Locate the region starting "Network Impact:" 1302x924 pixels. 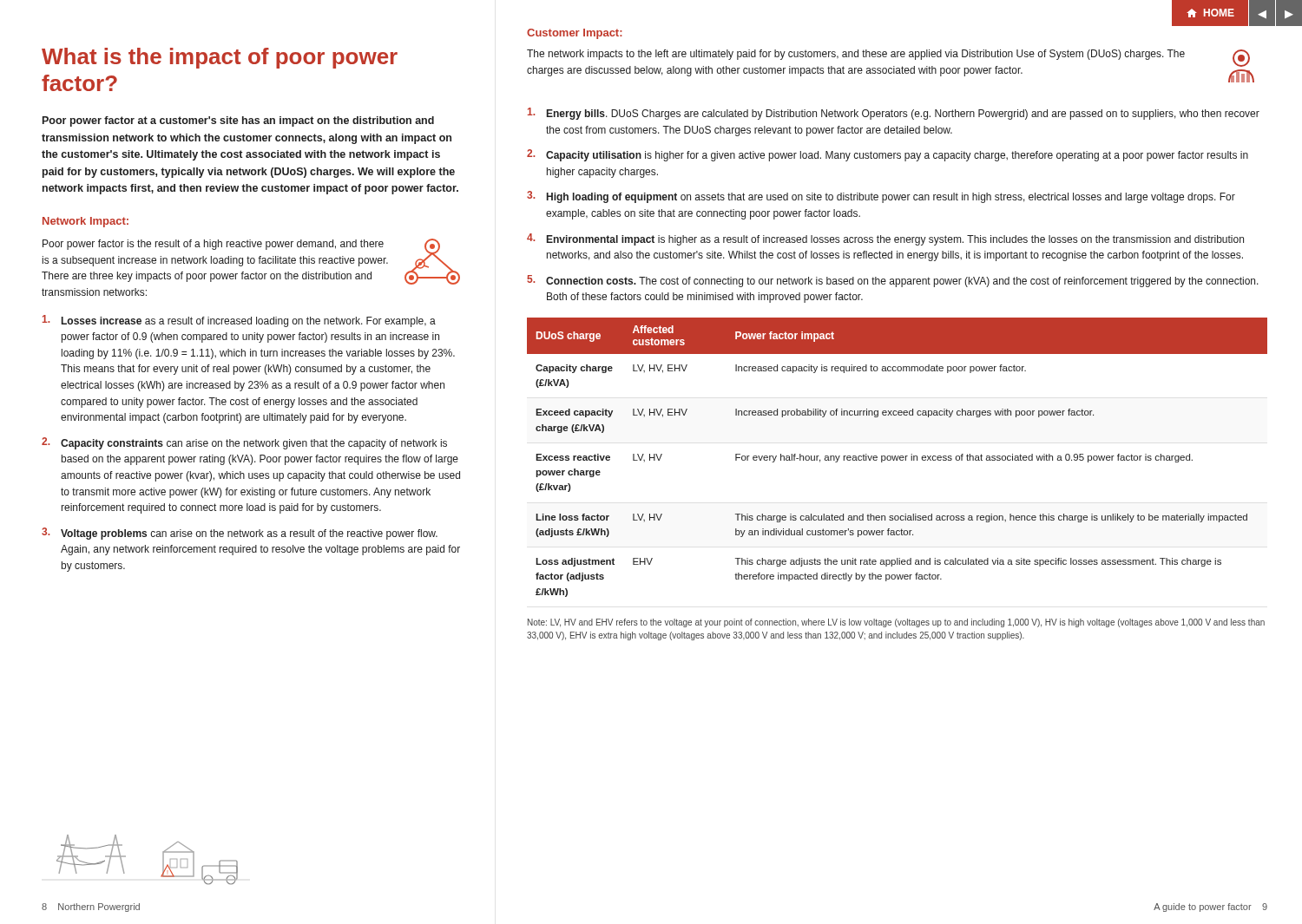tap(85, 222)
